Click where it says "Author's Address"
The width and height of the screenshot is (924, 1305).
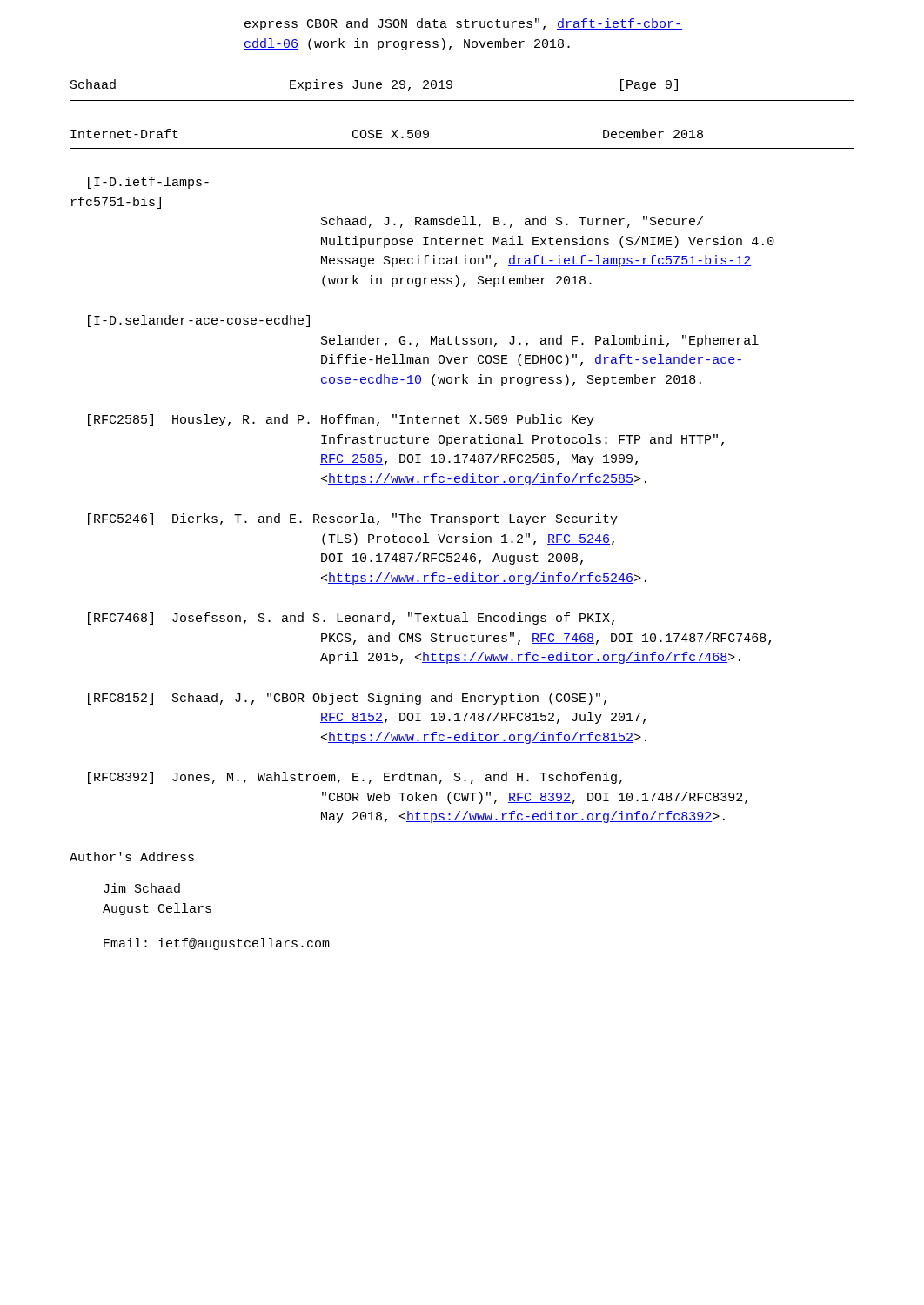click(x=132, y=858)
